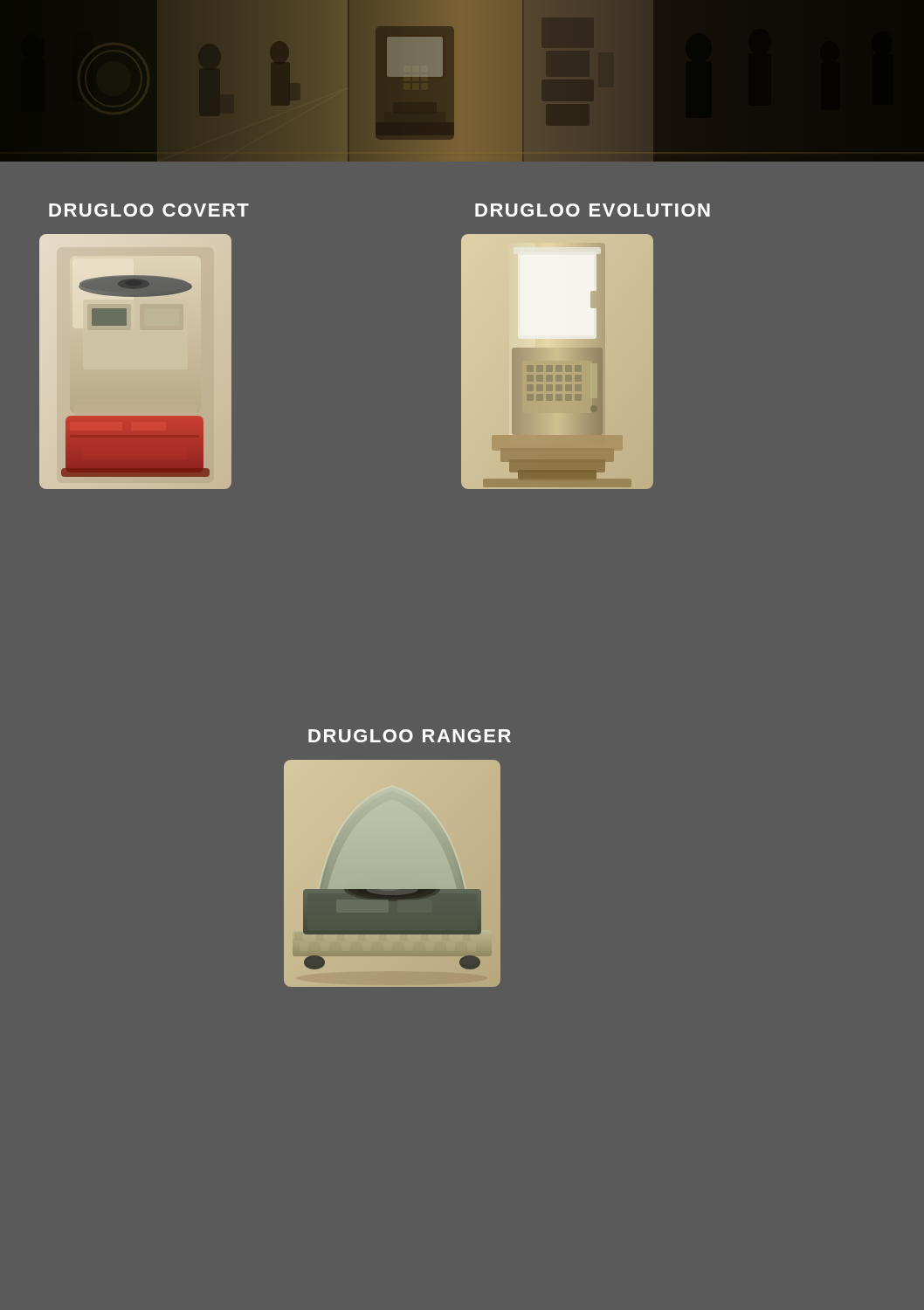Click where it says "DRUGLOO COVERT"
Viewport: 924px width, 1310px height.
click(x=149, y=210)
